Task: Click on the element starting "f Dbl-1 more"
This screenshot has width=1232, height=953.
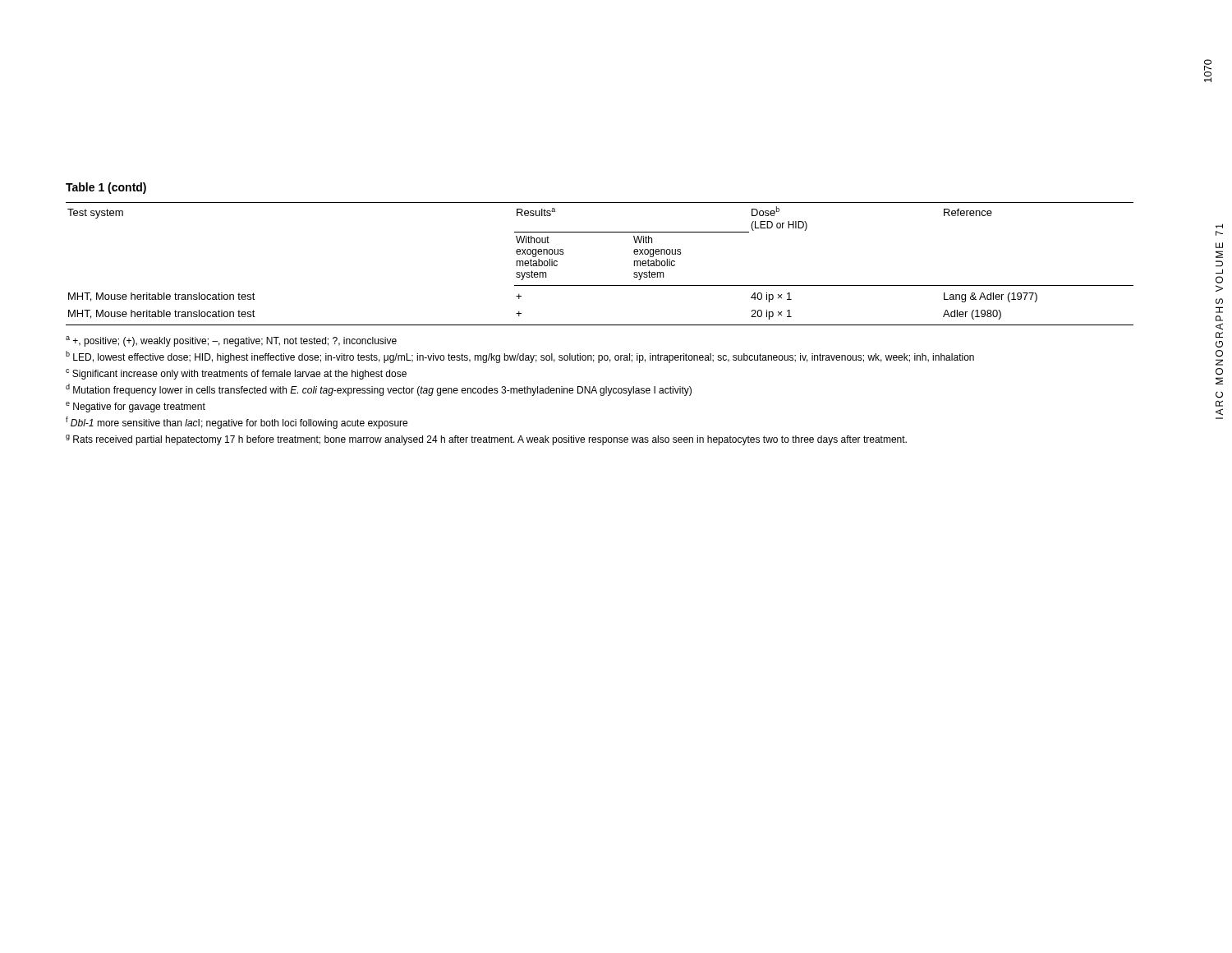Action: (237, 422)
